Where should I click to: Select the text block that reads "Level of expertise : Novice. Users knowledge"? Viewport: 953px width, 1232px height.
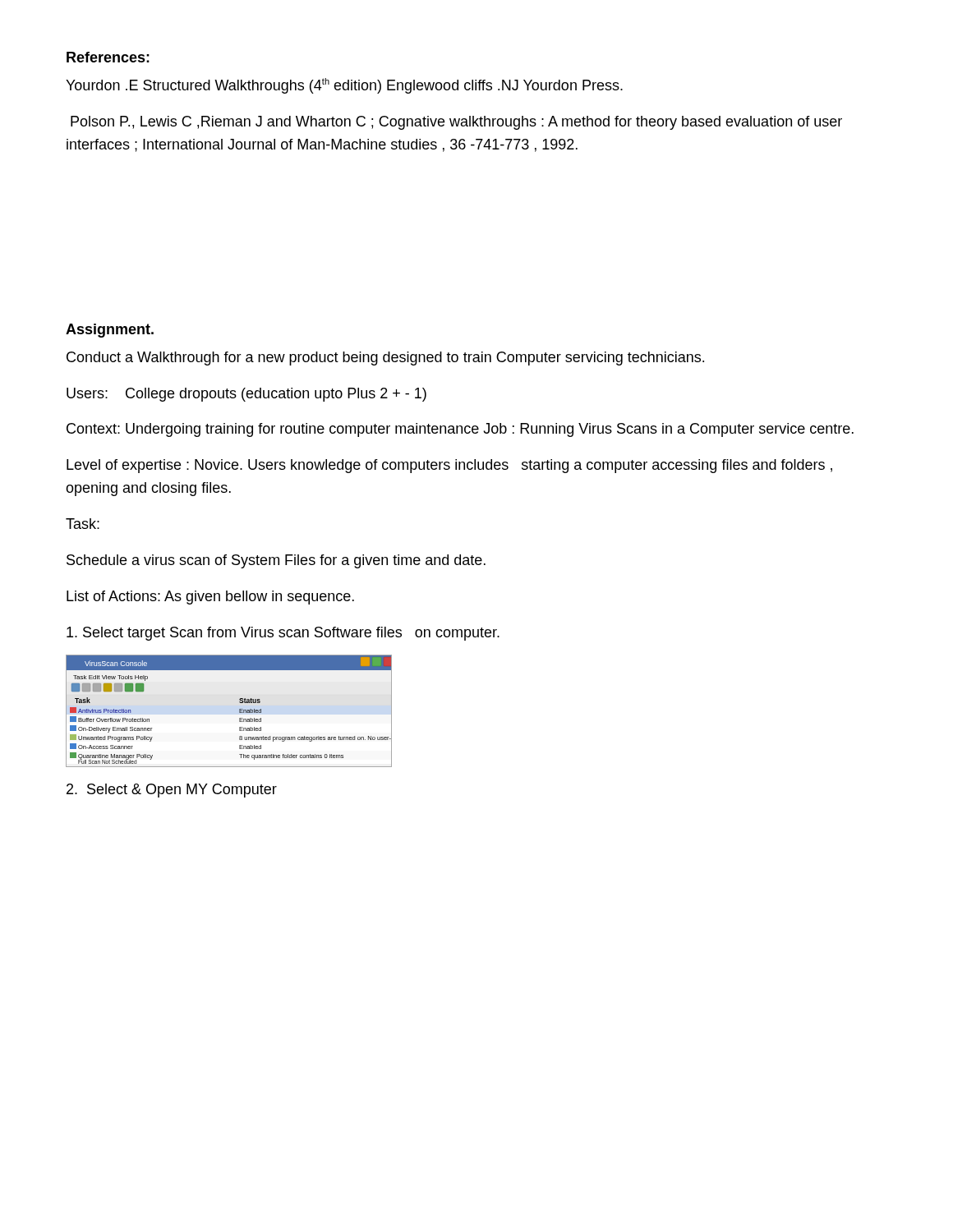click(450, 477)
